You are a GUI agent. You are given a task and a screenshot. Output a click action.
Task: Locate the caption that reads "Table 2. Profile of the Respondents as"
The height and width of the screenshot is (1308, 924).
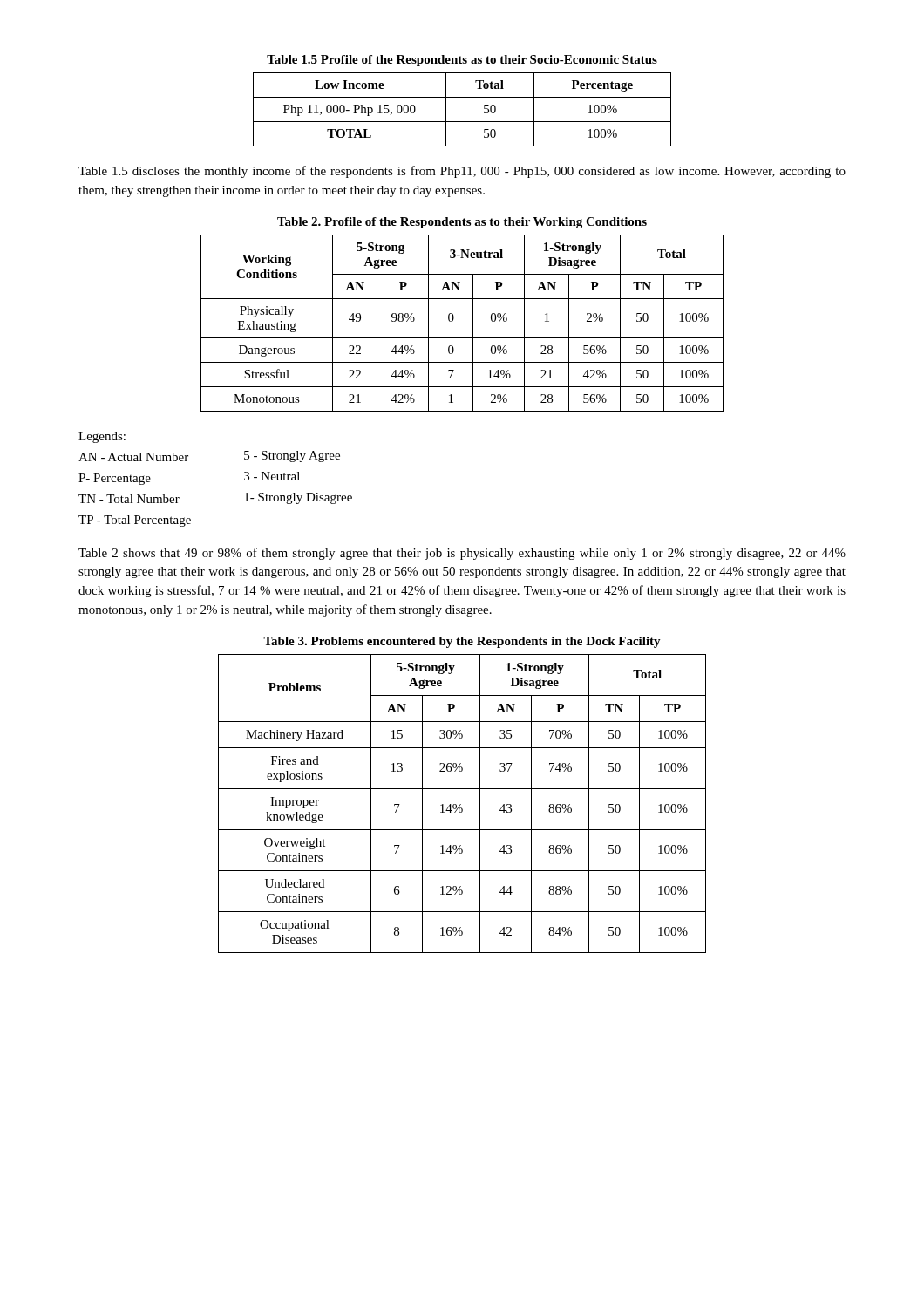462,221
